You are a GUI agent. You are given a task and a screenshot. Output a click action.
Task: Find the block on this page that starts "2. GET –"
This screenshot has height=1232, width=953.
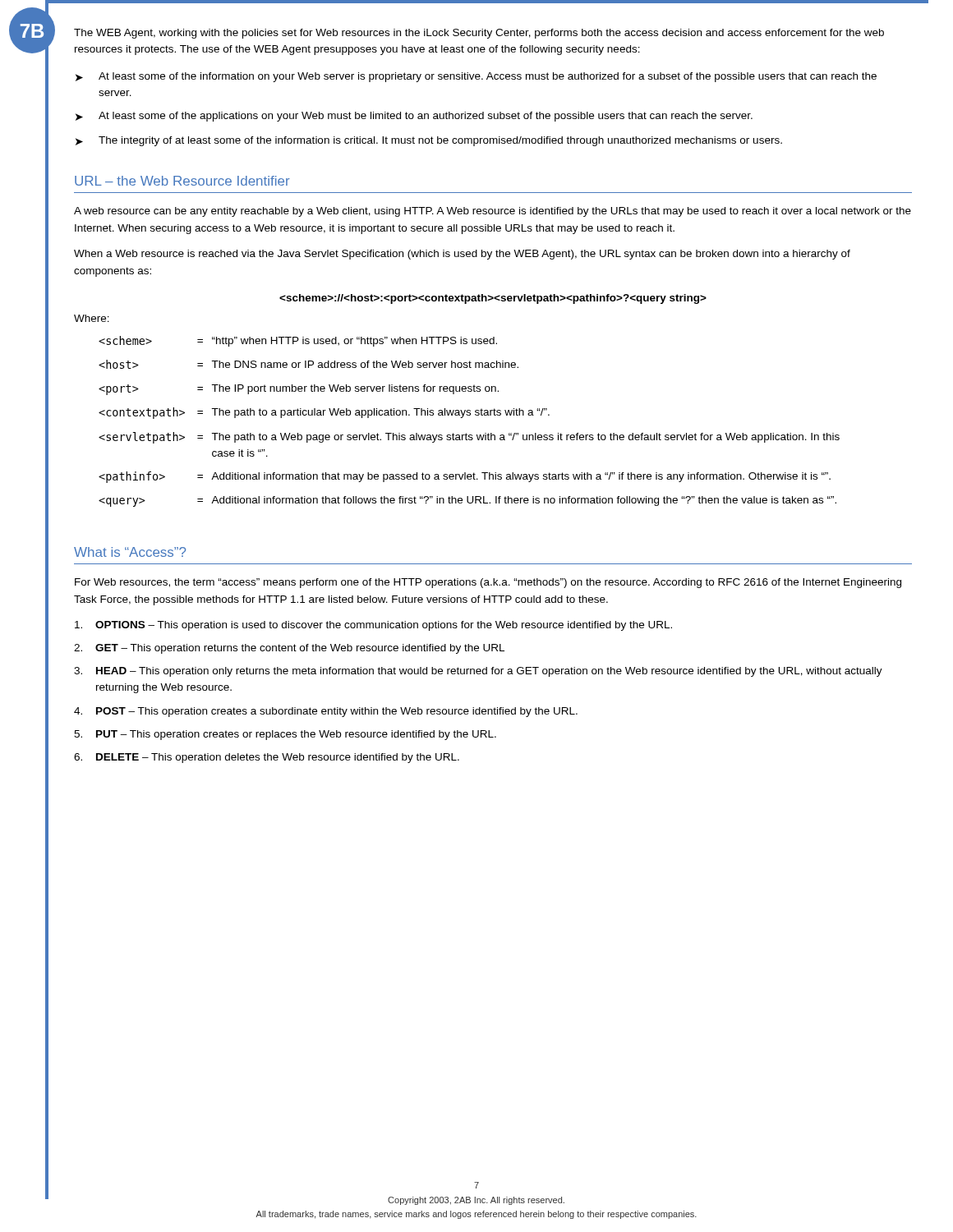click(x=289, y=648)
